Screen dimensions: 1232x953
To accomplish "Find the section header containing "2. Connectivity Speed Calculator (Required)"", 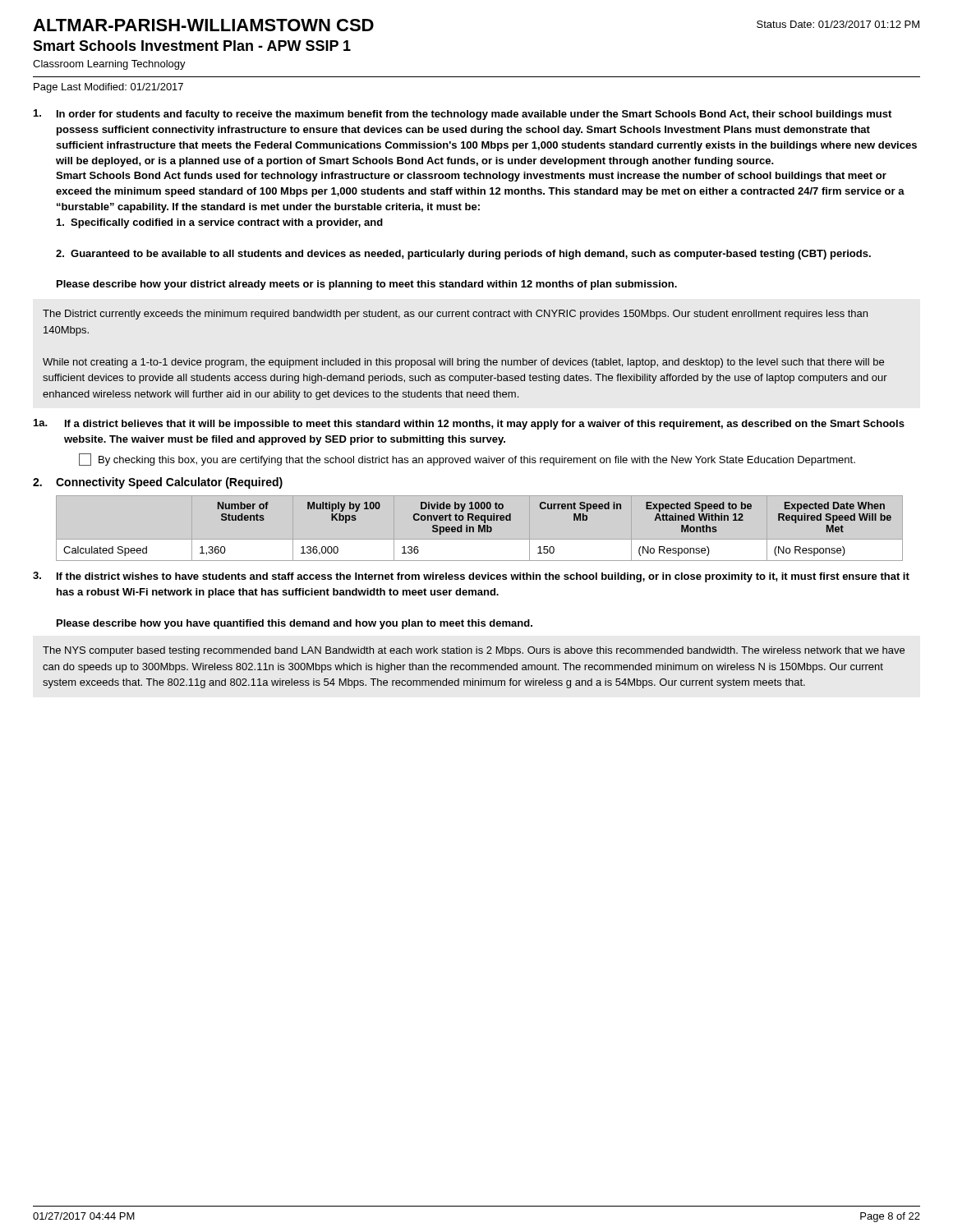I will coord(158,482).
